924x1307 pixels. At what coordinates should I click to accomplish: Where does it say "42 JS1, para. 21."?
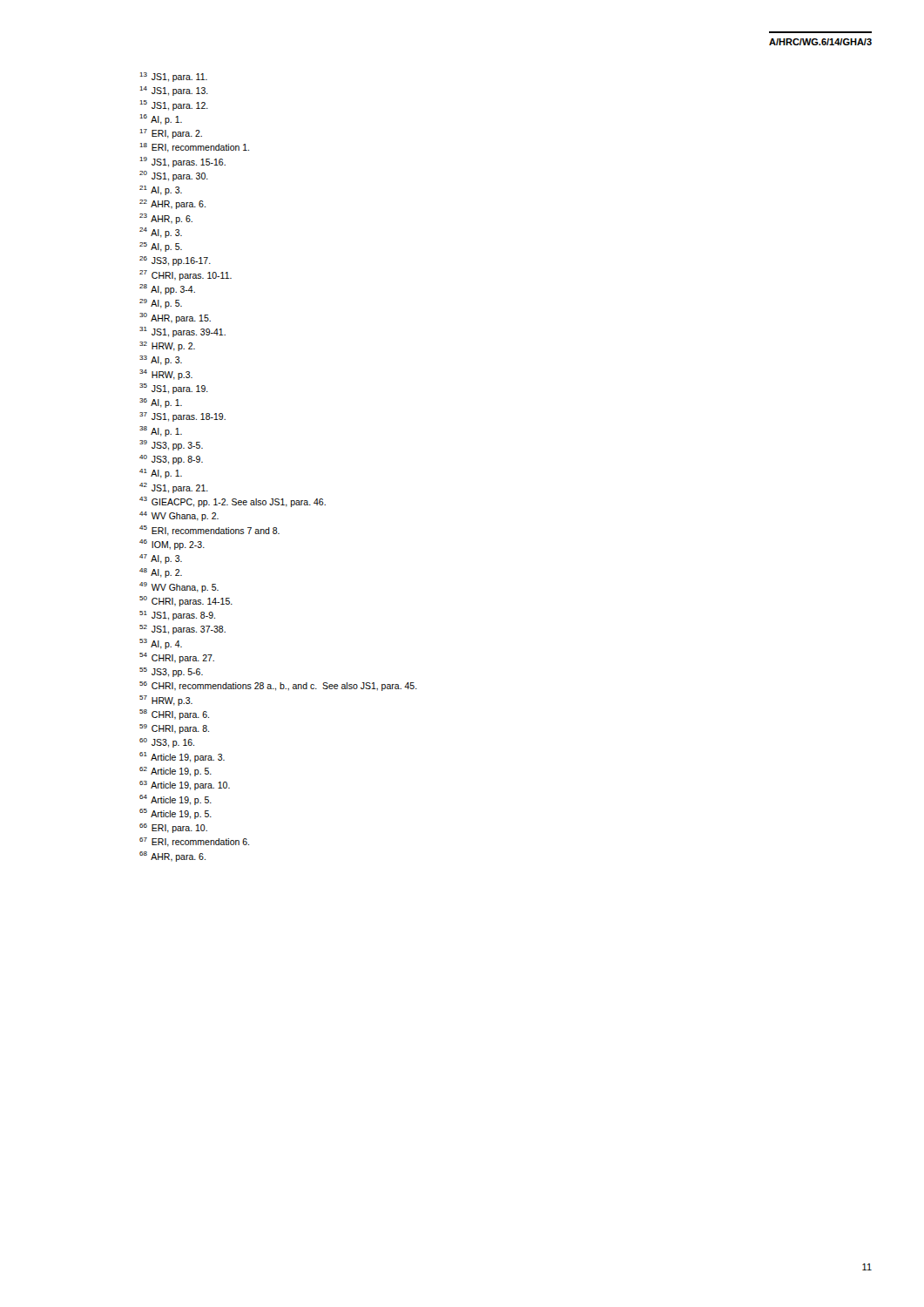(x=174, y=487)
